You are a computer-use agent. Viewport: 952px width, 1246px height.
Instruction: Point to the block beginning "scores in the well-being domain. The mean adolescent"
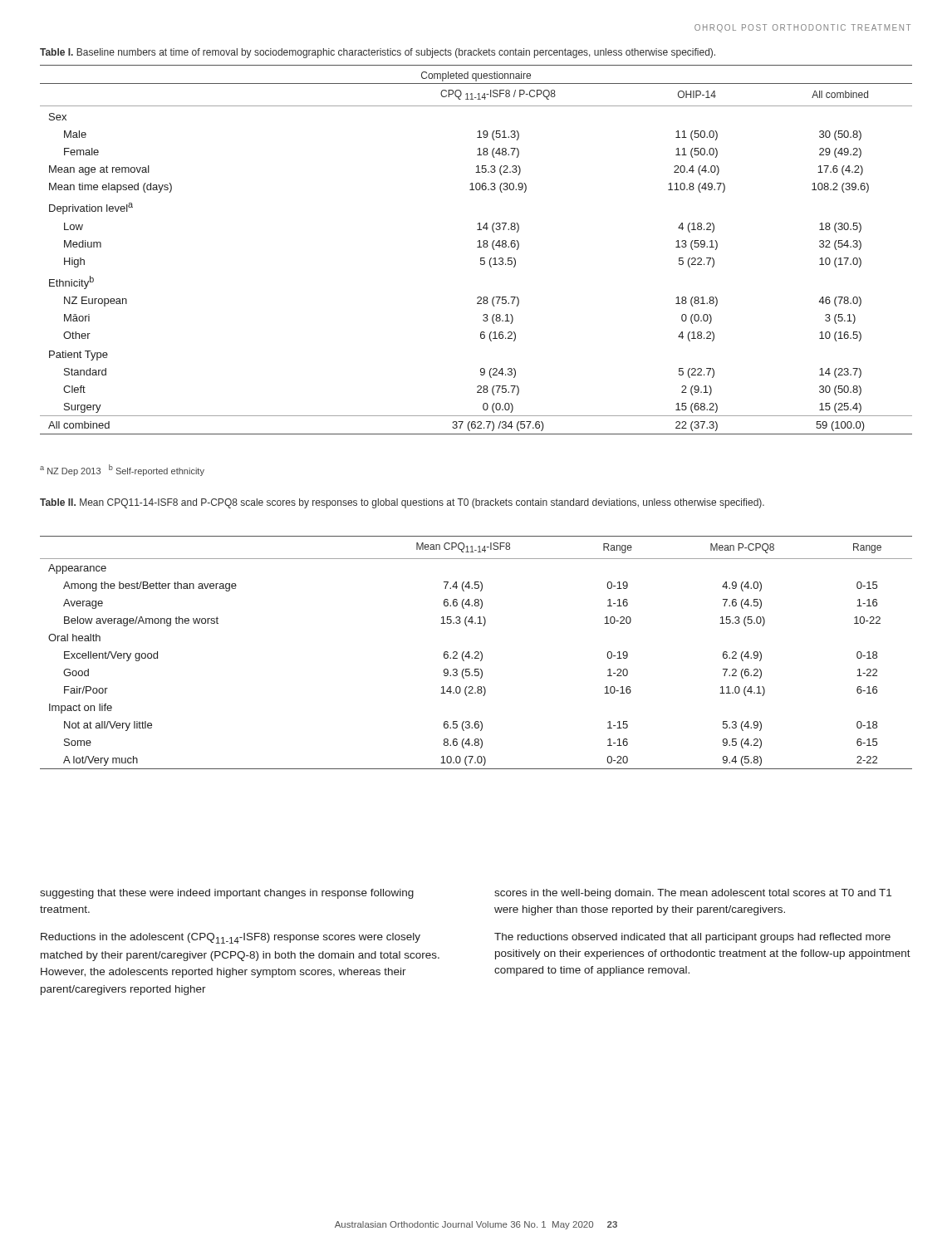[x=703, y=932]
